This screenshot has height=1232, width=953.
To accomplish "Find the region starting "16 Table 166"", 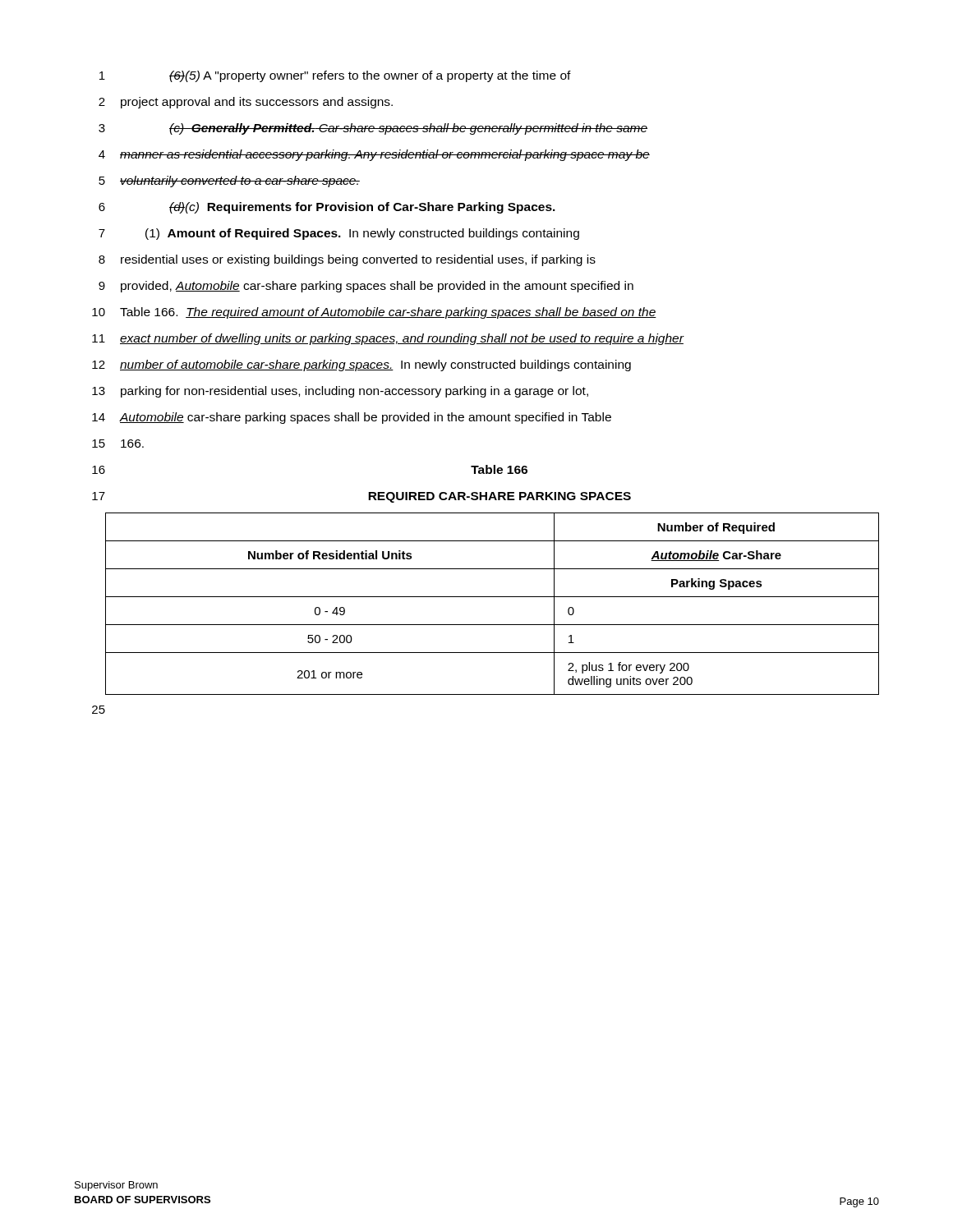I will pos(476,471).
